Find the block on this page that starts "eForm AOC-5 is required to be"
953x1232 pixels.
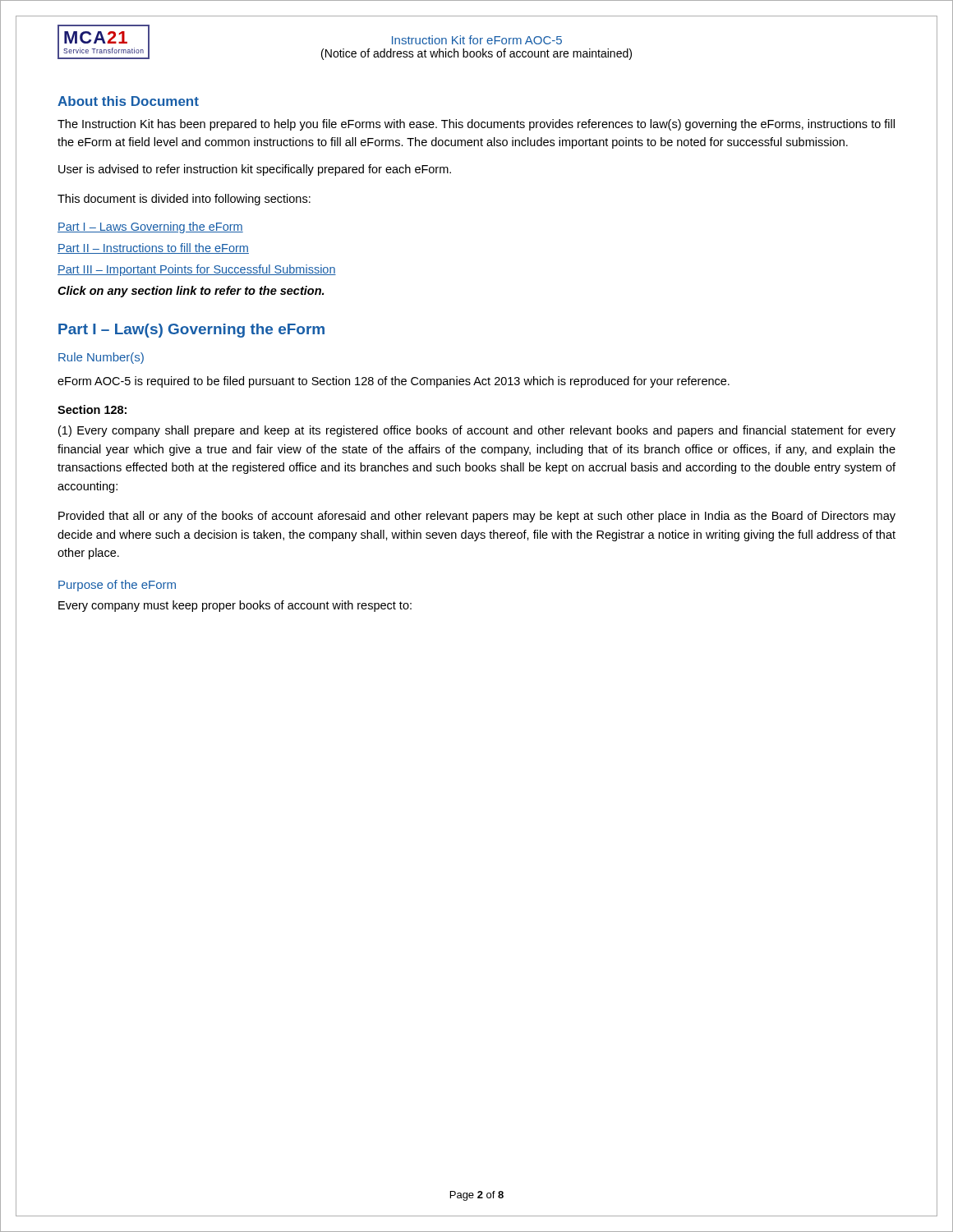(x=394, y=381)
